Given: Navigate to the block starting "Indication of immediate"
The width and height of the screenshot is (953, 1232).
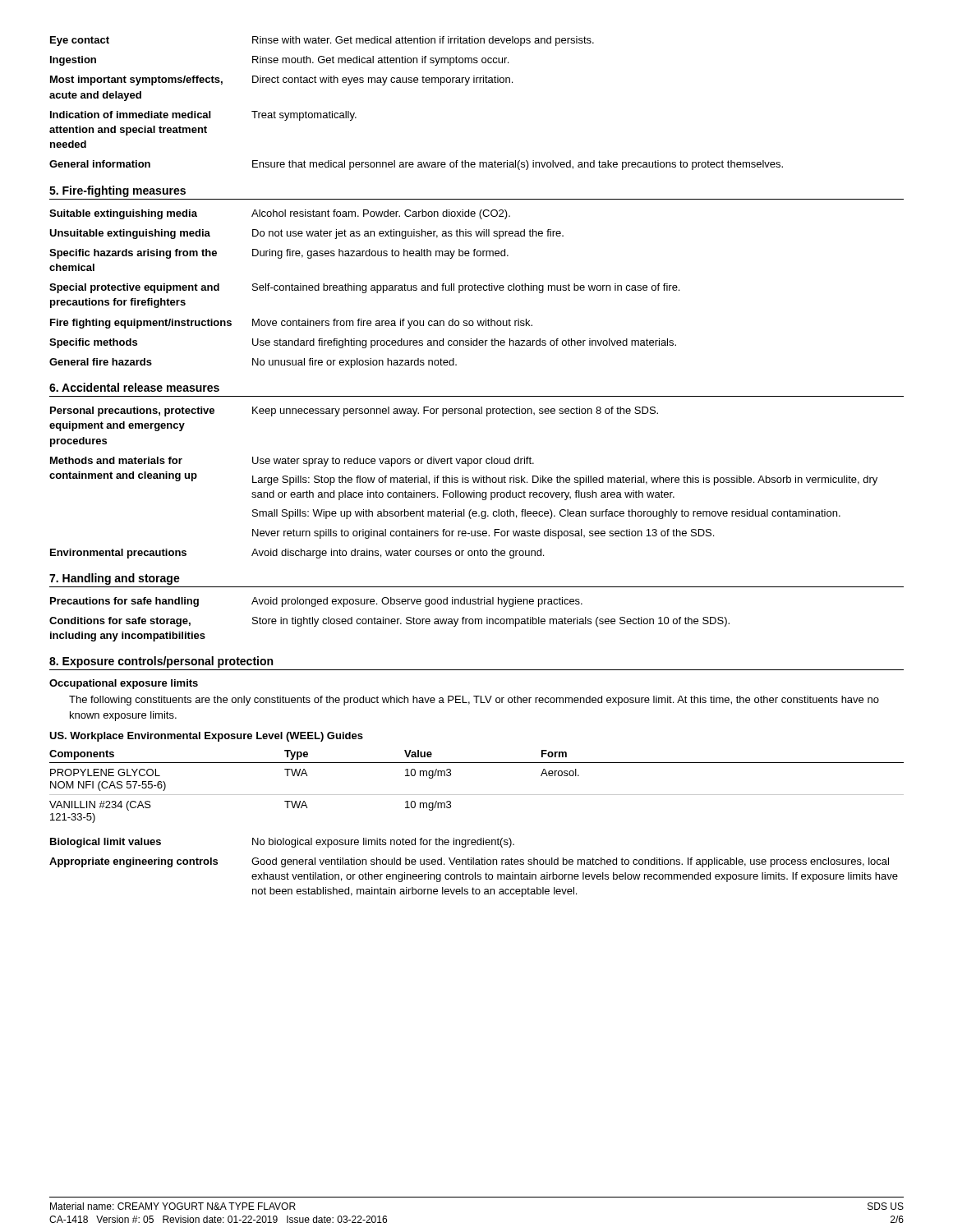Looking at the screenshot, I should [203, 116].
